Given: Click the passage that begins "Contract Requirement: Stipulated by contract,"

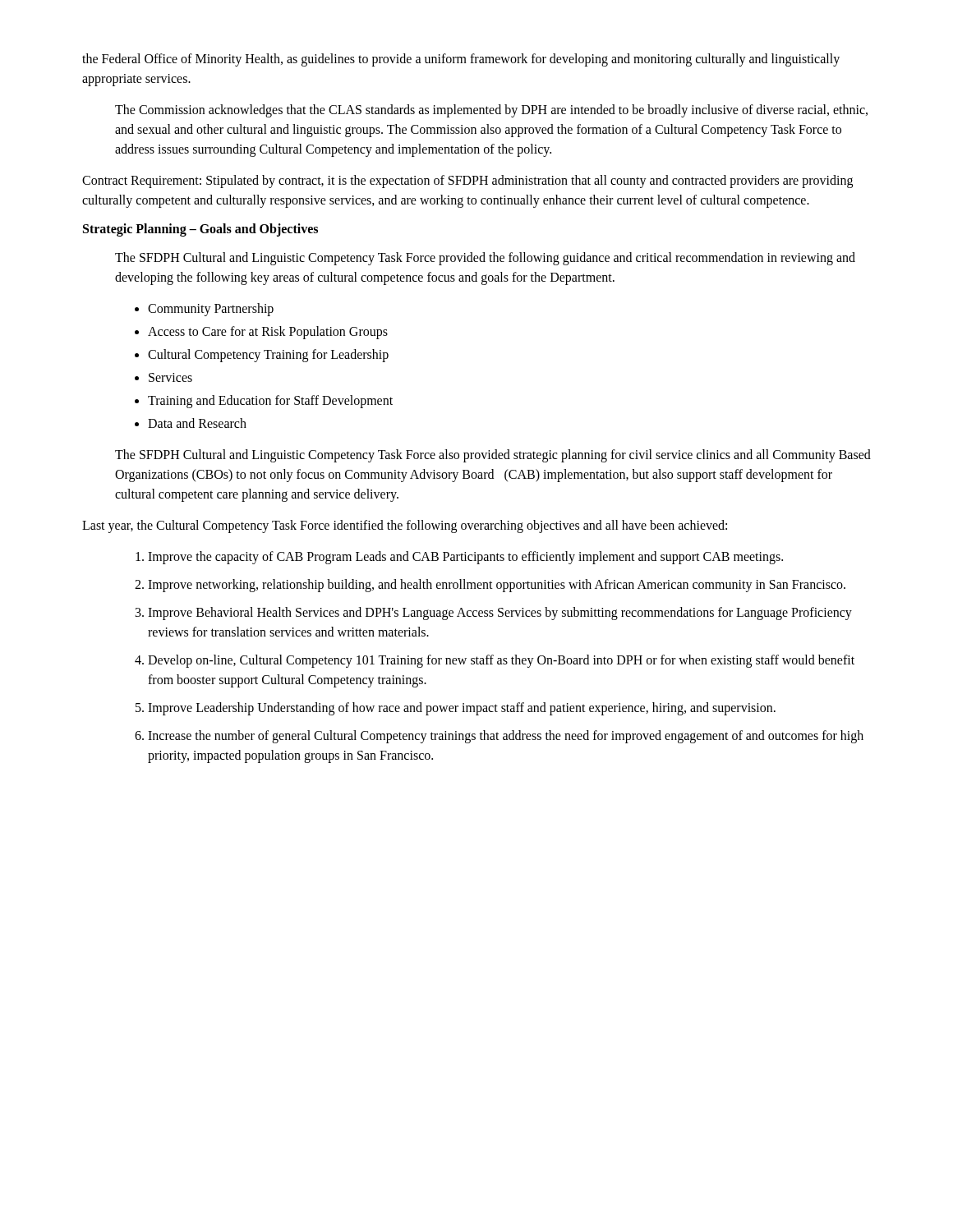Looking at the screenshot, I should click(x=468, y=190).
